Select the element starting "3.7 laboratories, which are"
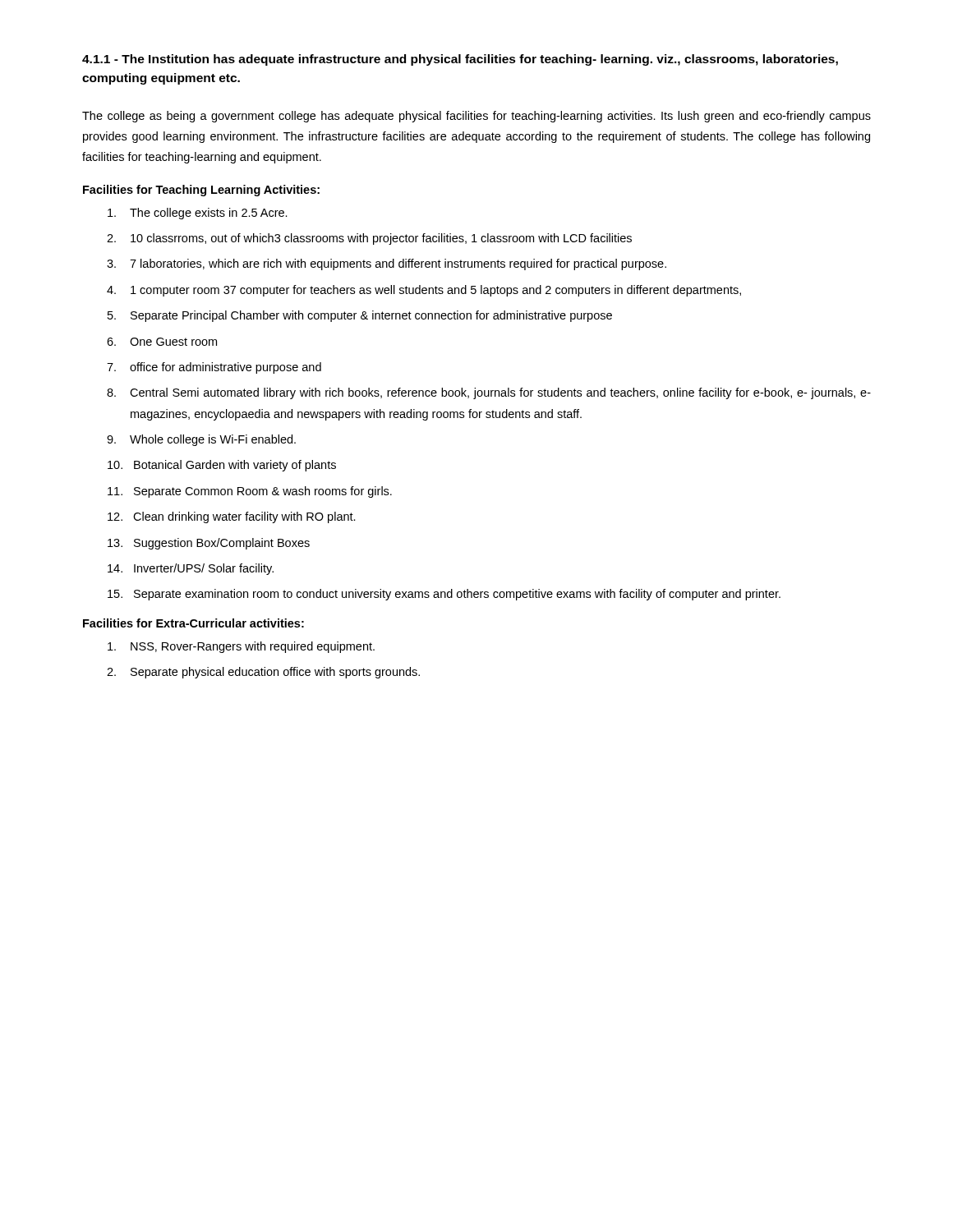Viewport: 953px width, 1232px height. pos(387,265)
